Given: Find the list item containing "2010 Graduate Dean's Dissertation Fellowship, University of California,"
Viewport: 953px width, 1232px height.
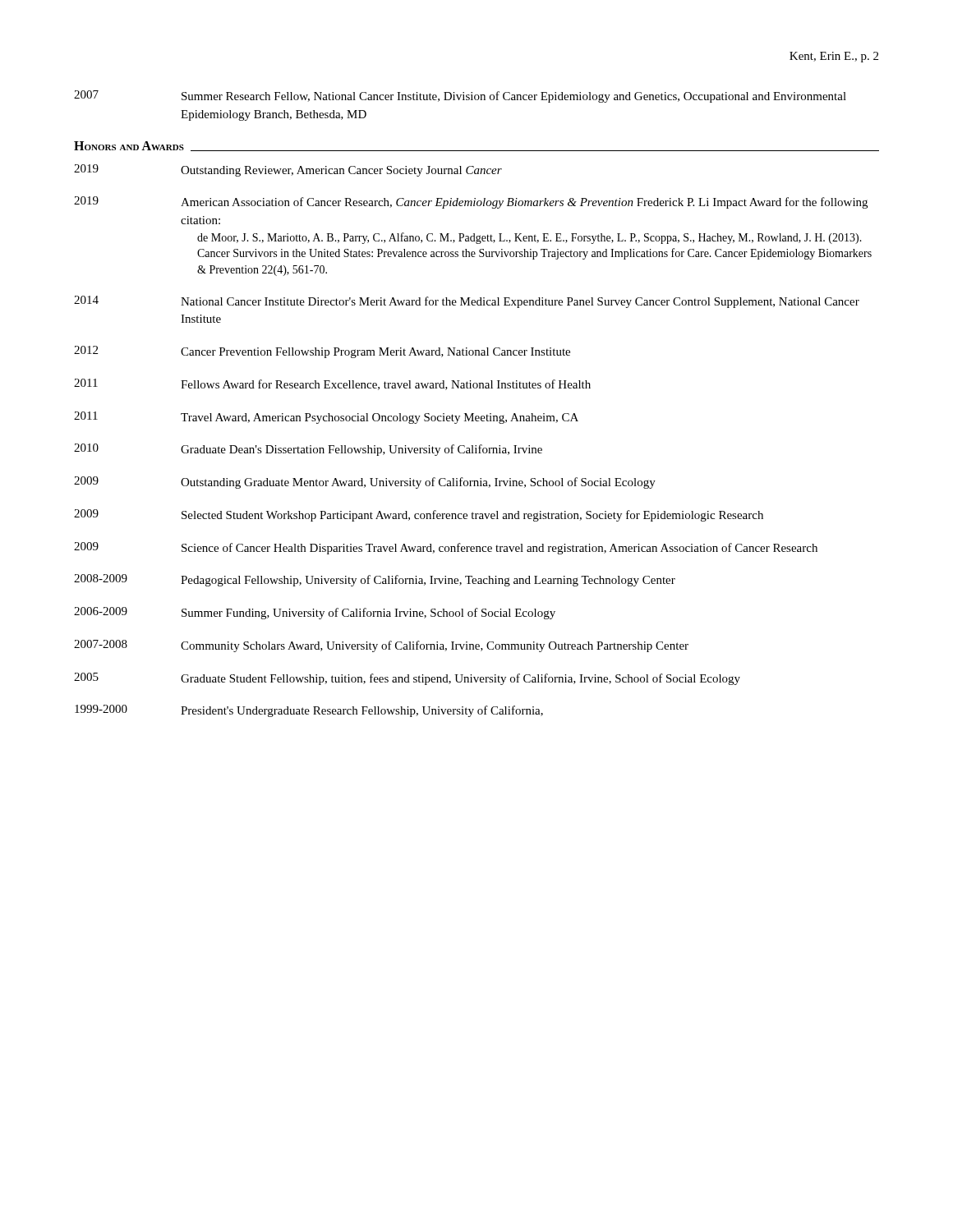Looking at the screenshot, I should coord(476,450).
